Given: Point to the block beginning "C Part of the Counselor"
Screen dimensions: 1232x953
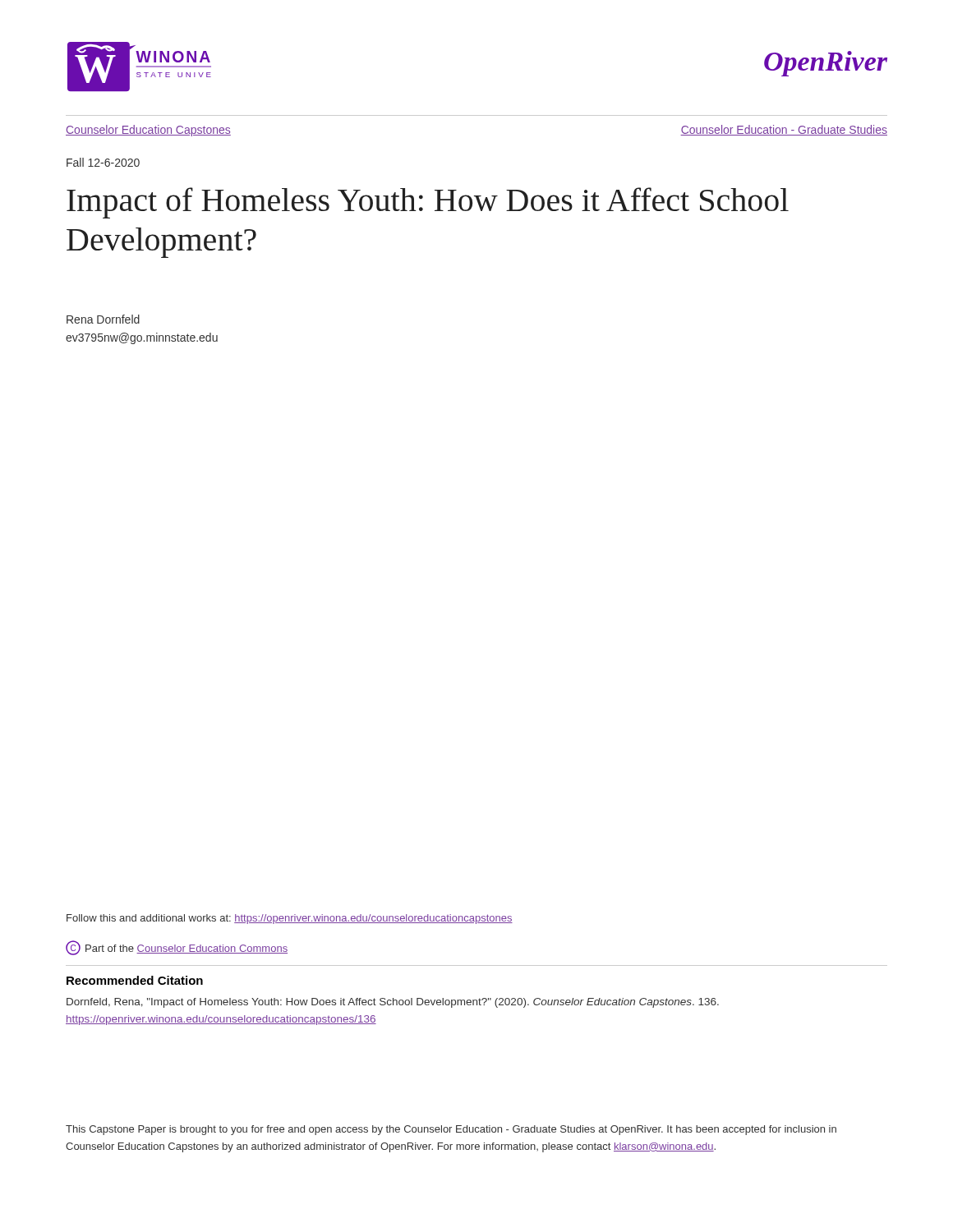Looking at the screenshot, I should click(x=177, y=948).
